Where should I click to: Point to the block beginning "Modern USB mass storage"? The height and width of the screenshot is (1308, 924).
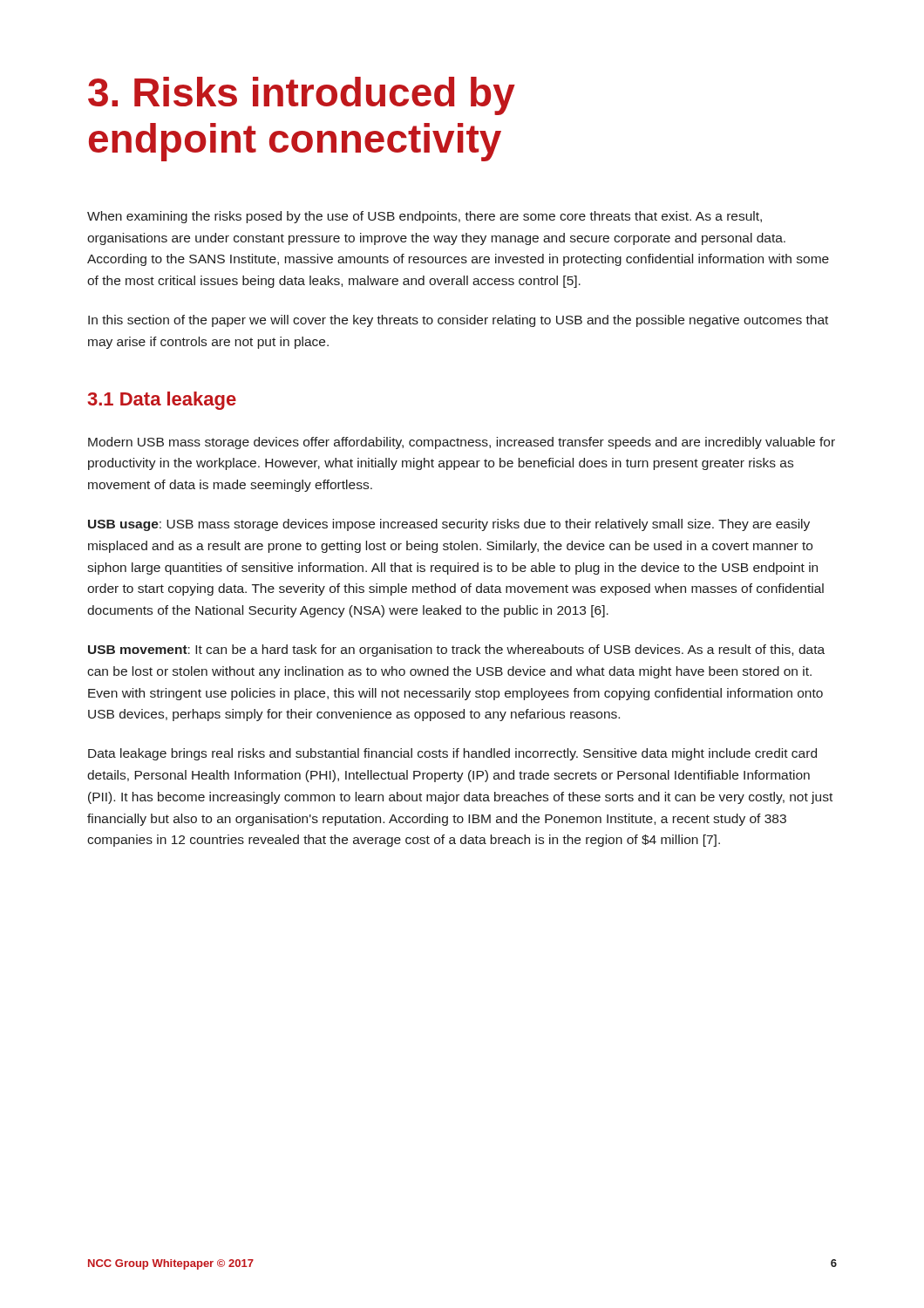pyautogui.click(x=461, y=463)
